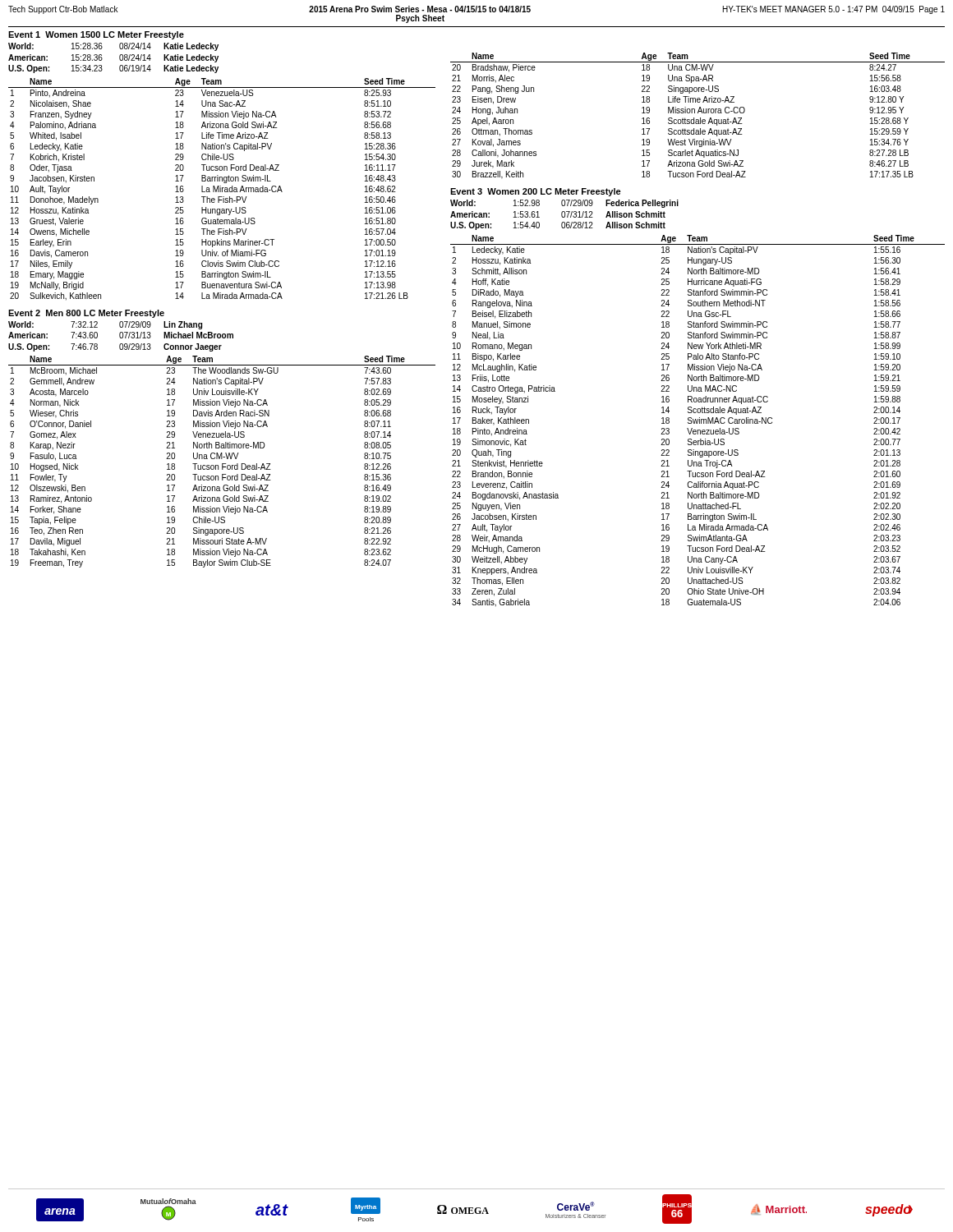Click the section header that begins "Event 3 Women 200"
Viewport: 953px width, 1232px height.
[535, 191]
